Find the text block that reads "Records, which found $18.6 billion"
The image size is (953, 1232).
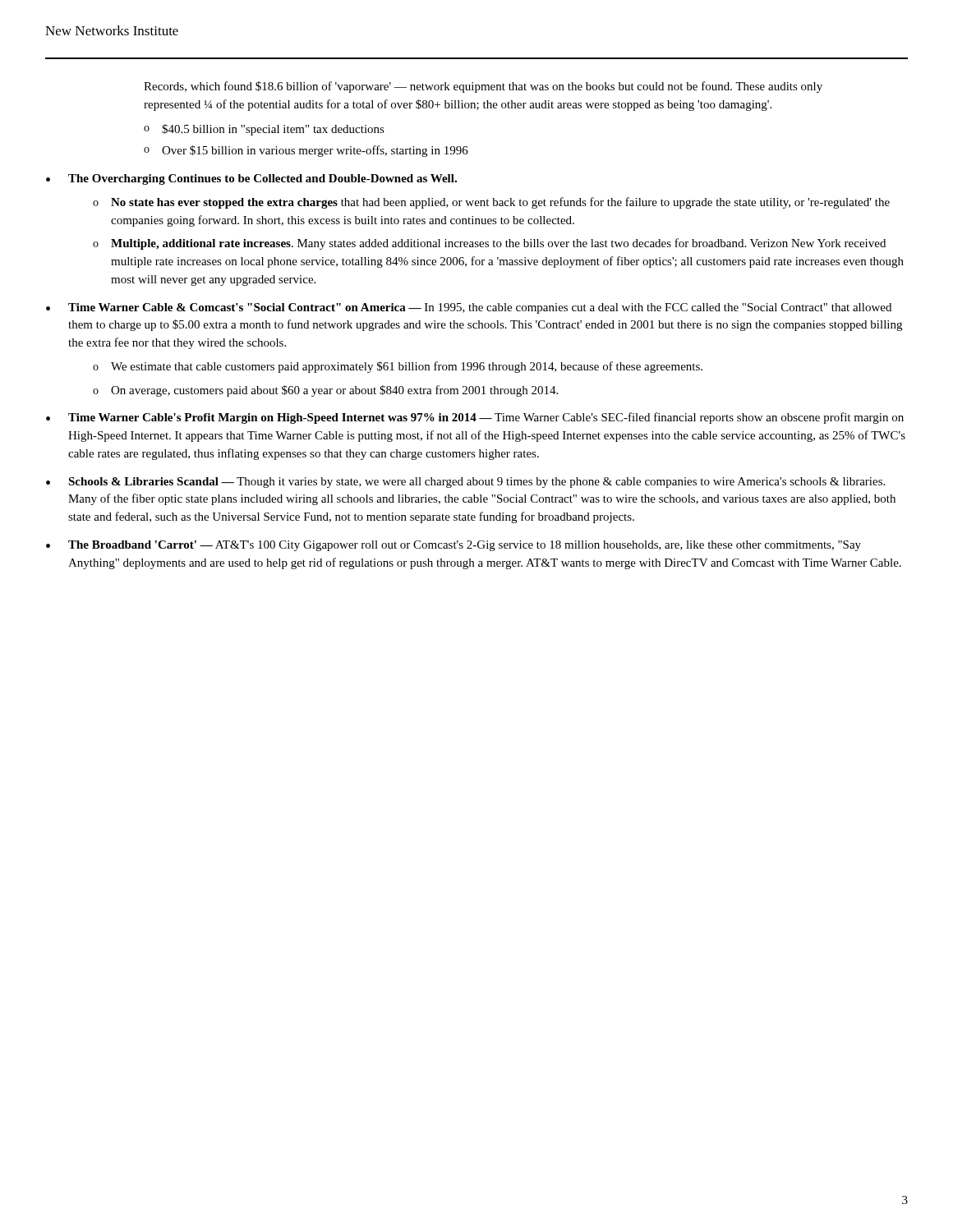tap(483, 95)
